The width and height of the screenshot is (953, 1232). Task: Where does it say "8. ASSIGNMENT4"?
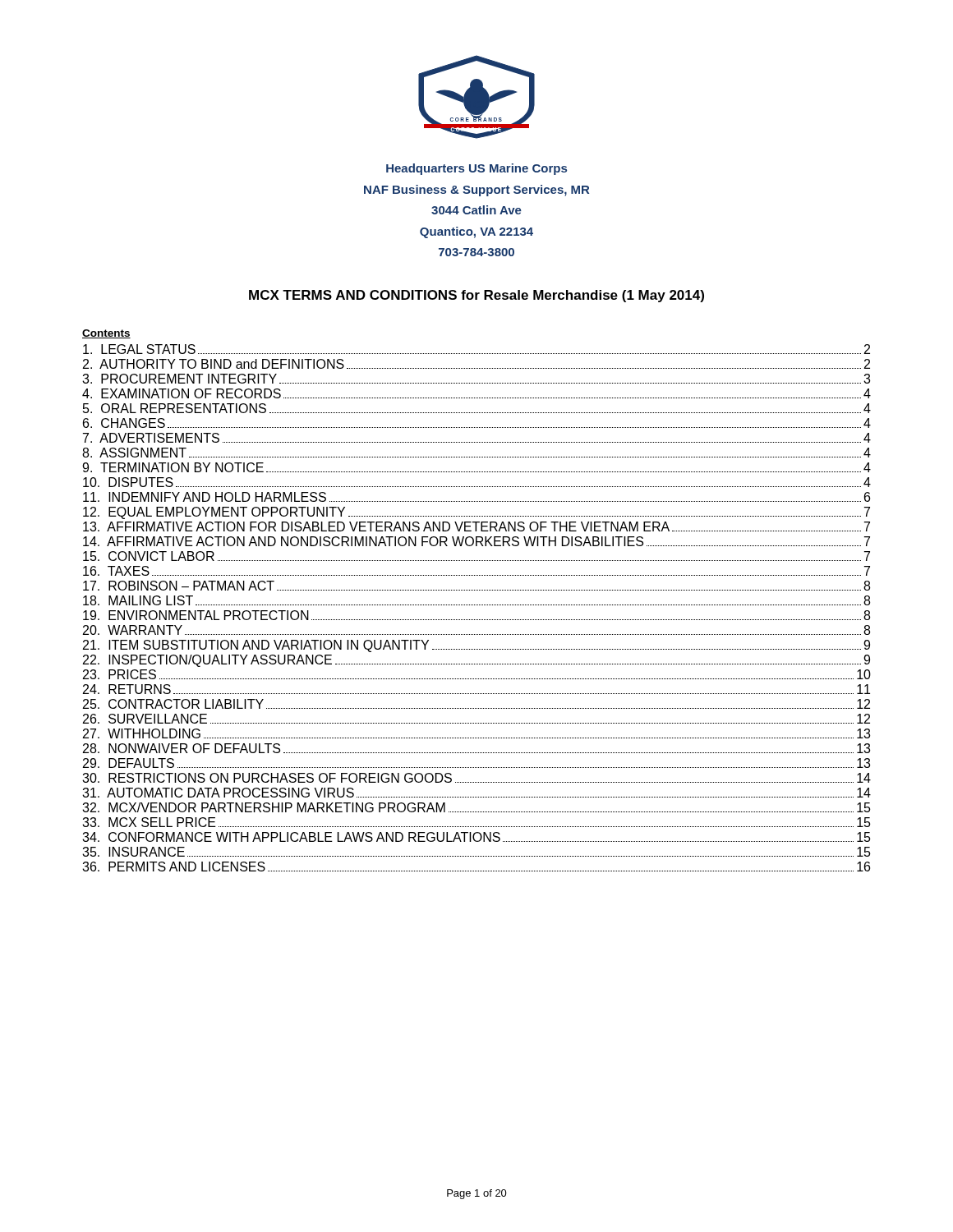coord(476,453)
